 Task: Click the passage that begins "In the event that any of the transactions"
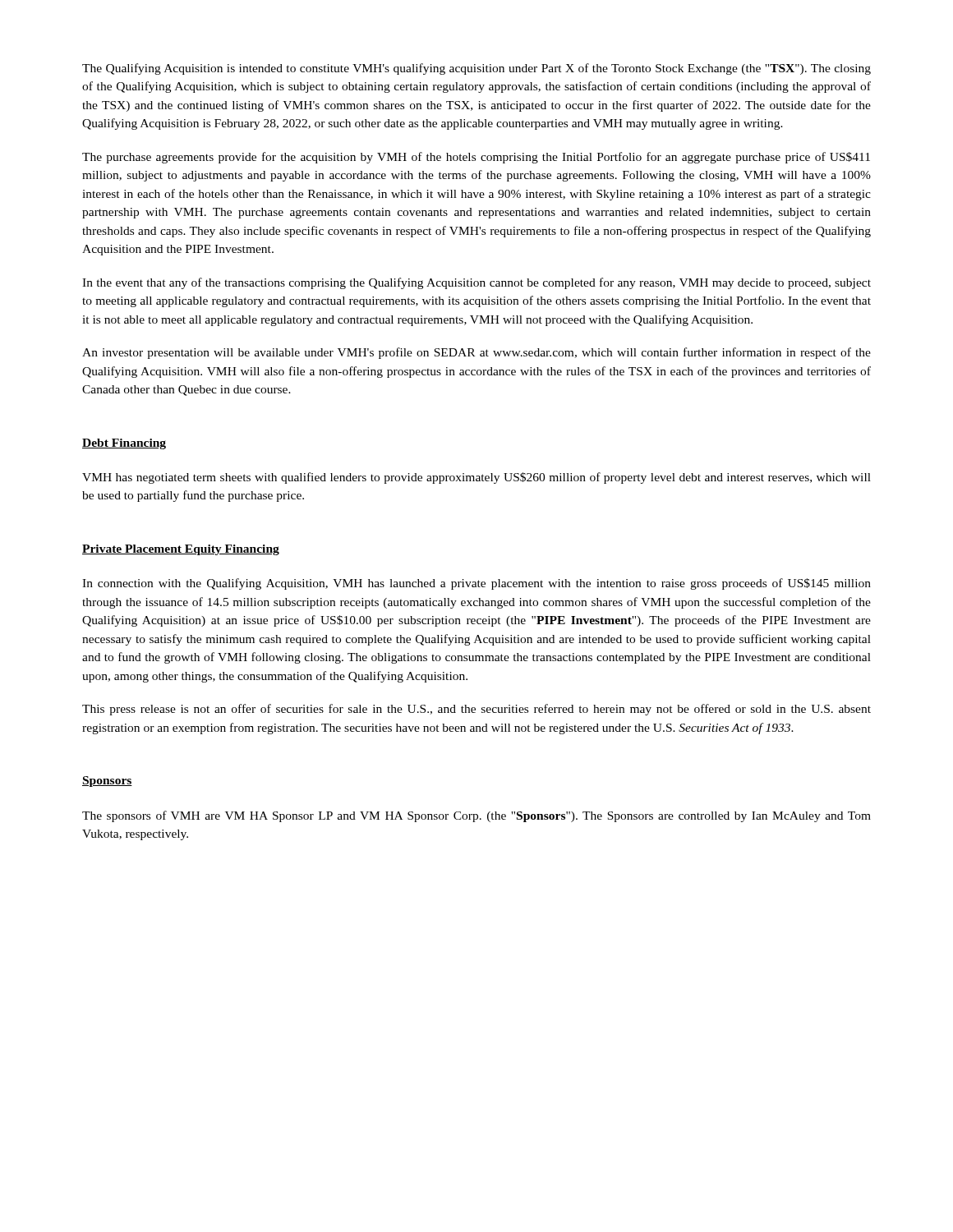[476, 300]
